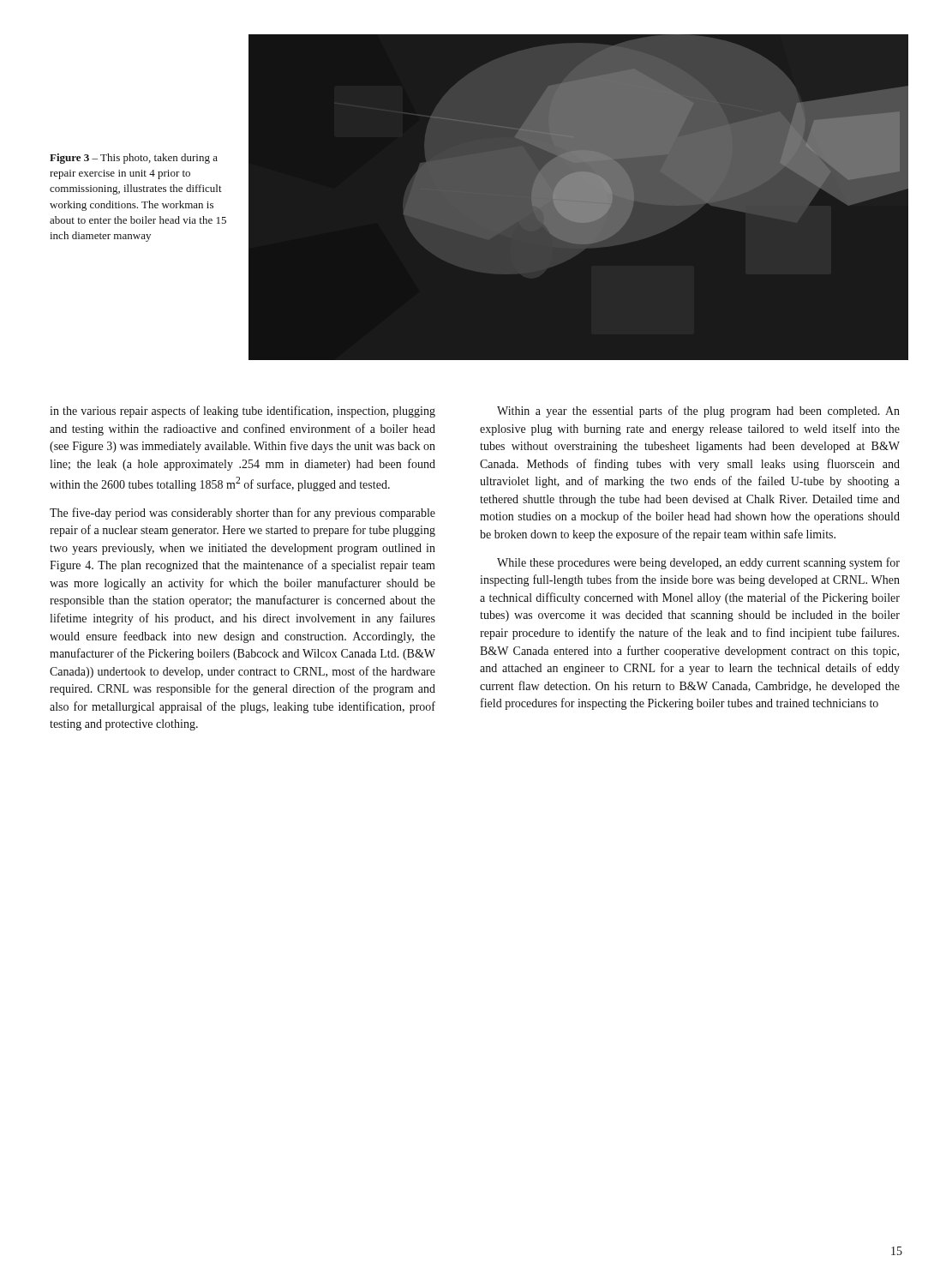The height and width of the screenshot is (1286, 952).
Task: Find the text starting "While these procedures"
Action: coord(690,633)
